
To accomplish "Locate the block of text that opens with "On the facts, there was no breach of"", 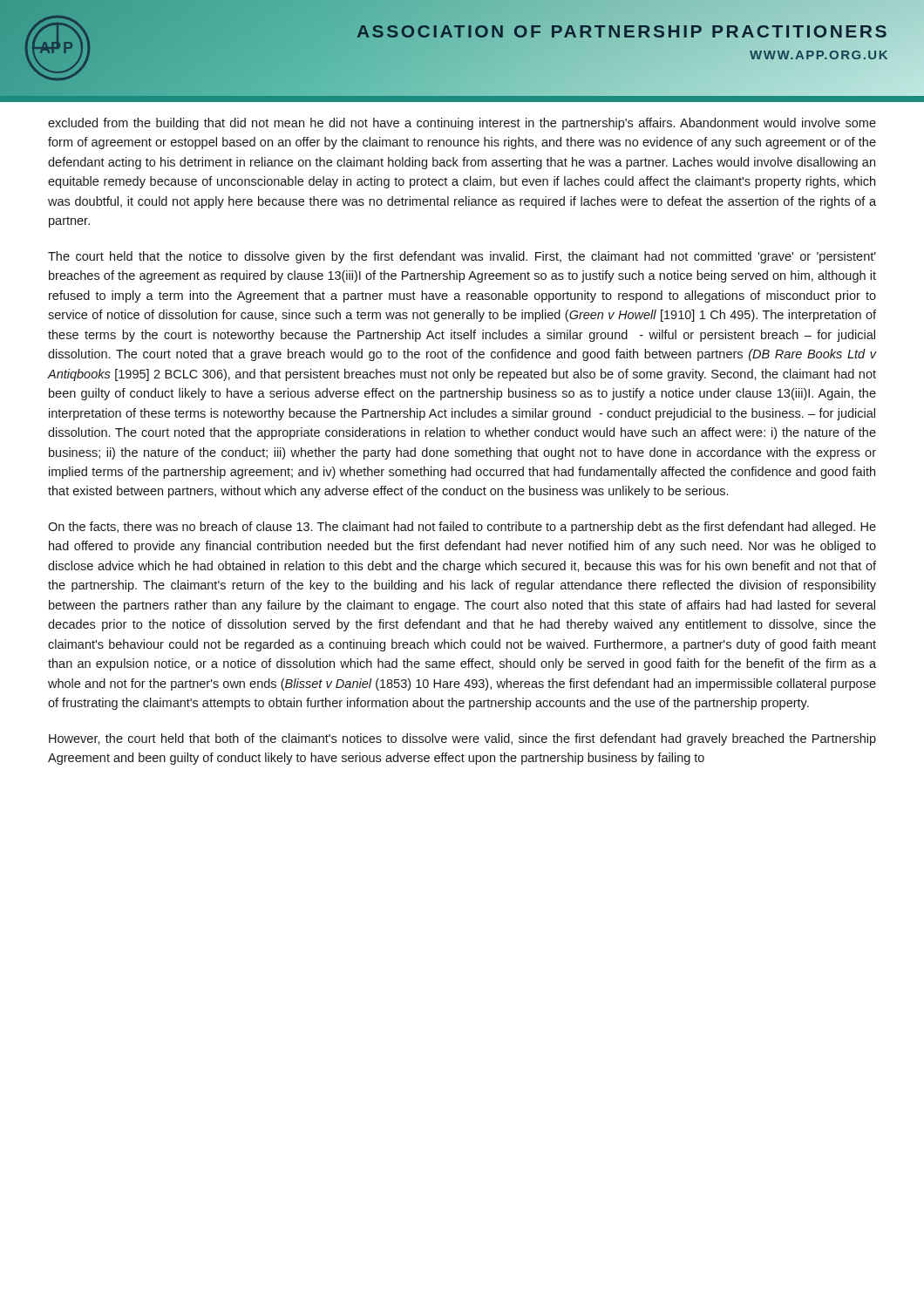I will tap(462, 615).
